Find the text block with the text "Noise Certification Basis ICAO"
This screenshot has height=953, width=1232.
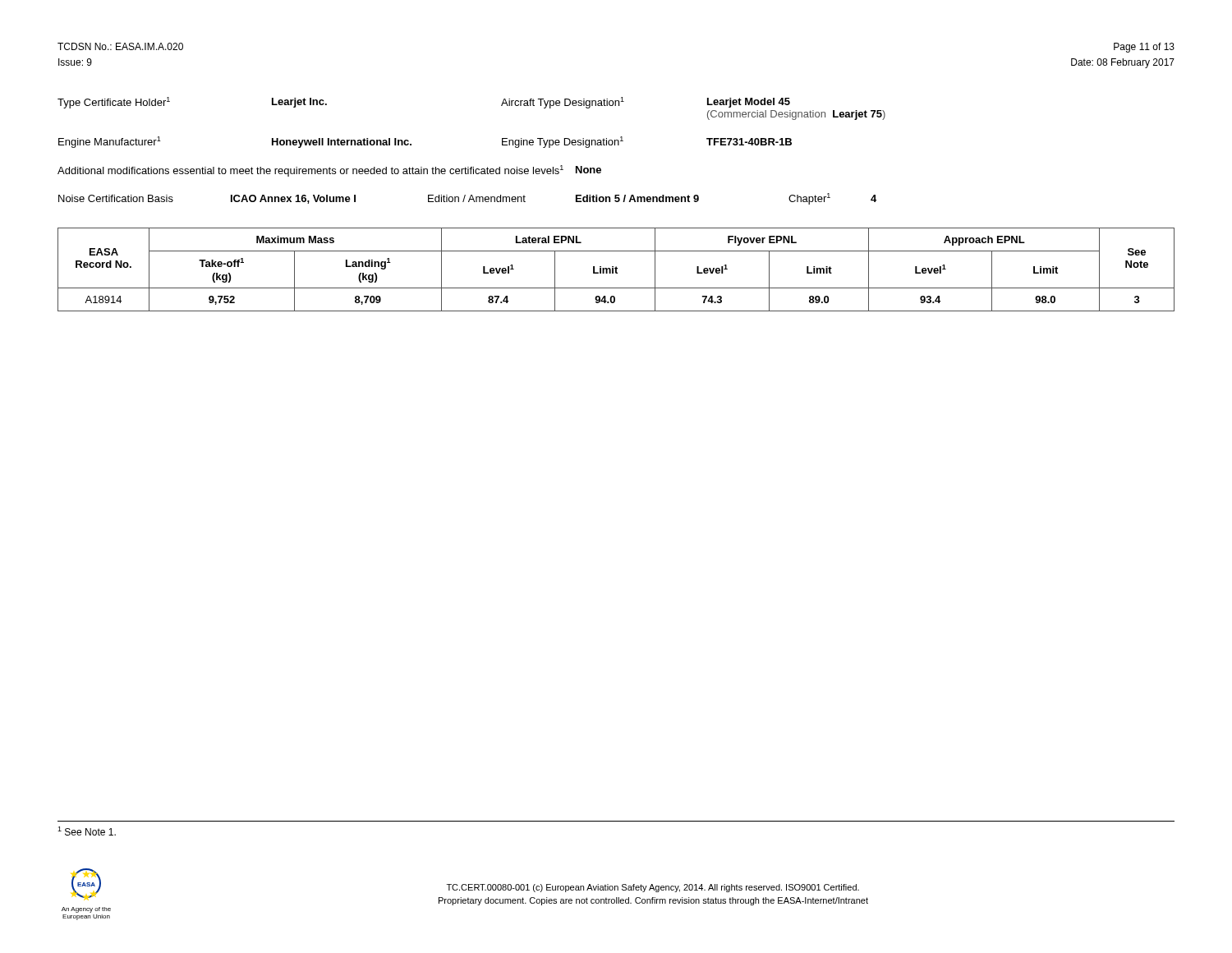[467, 198]
